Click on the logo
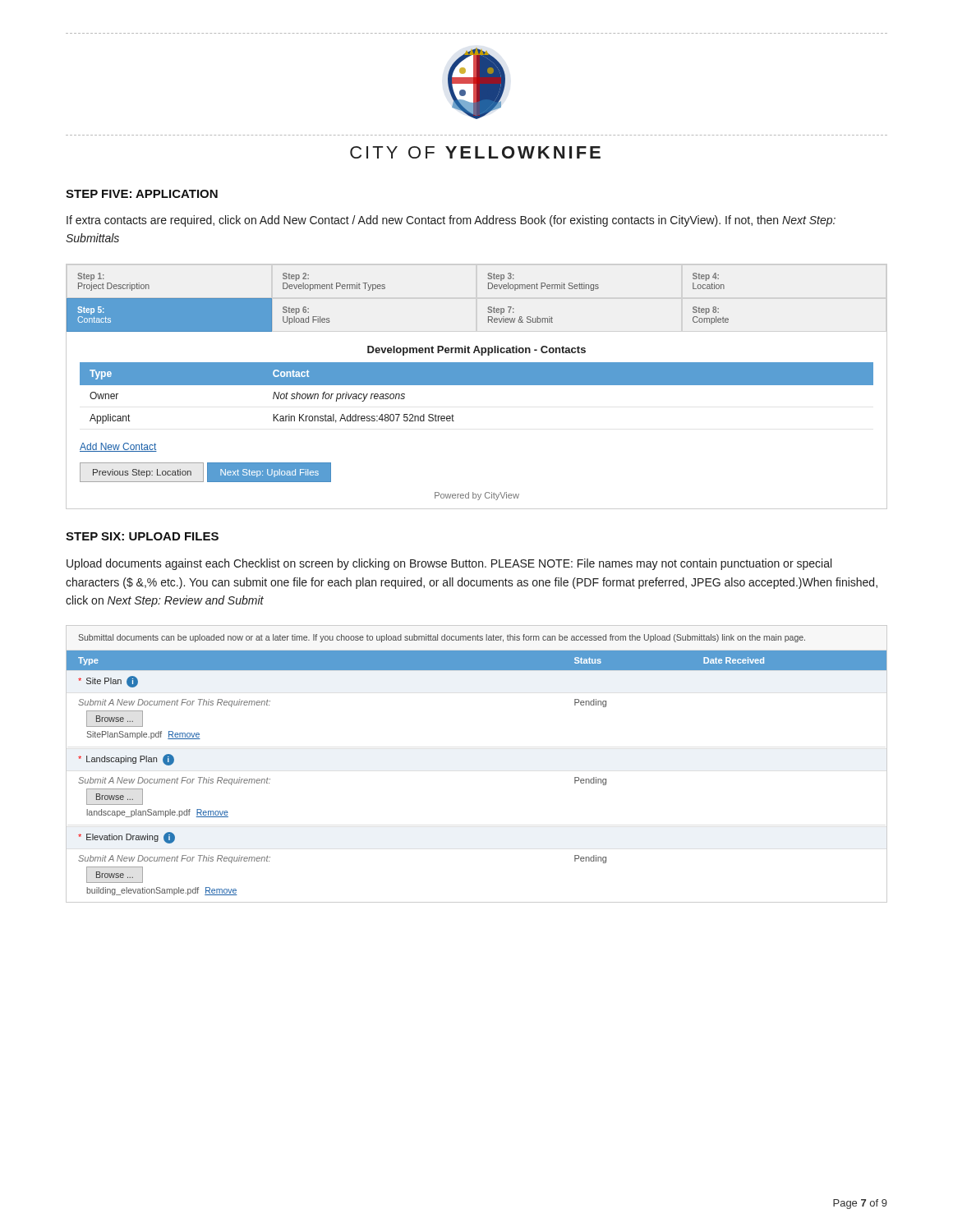The image size is (953, 1232). tap(476, 84)
